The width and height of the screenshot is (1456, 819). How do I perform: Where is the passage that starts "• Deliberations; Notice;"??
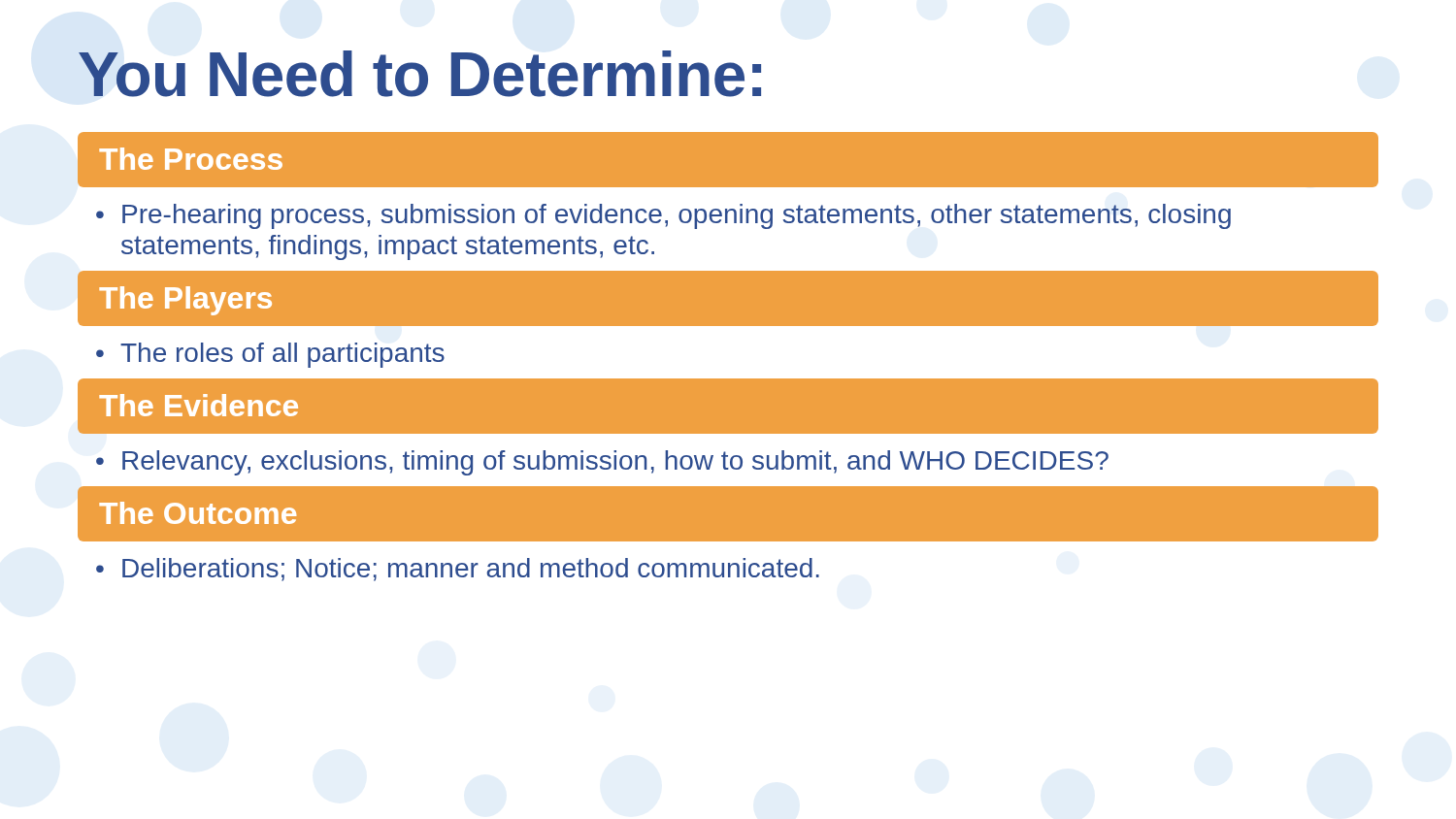click(x=458, y=569)
